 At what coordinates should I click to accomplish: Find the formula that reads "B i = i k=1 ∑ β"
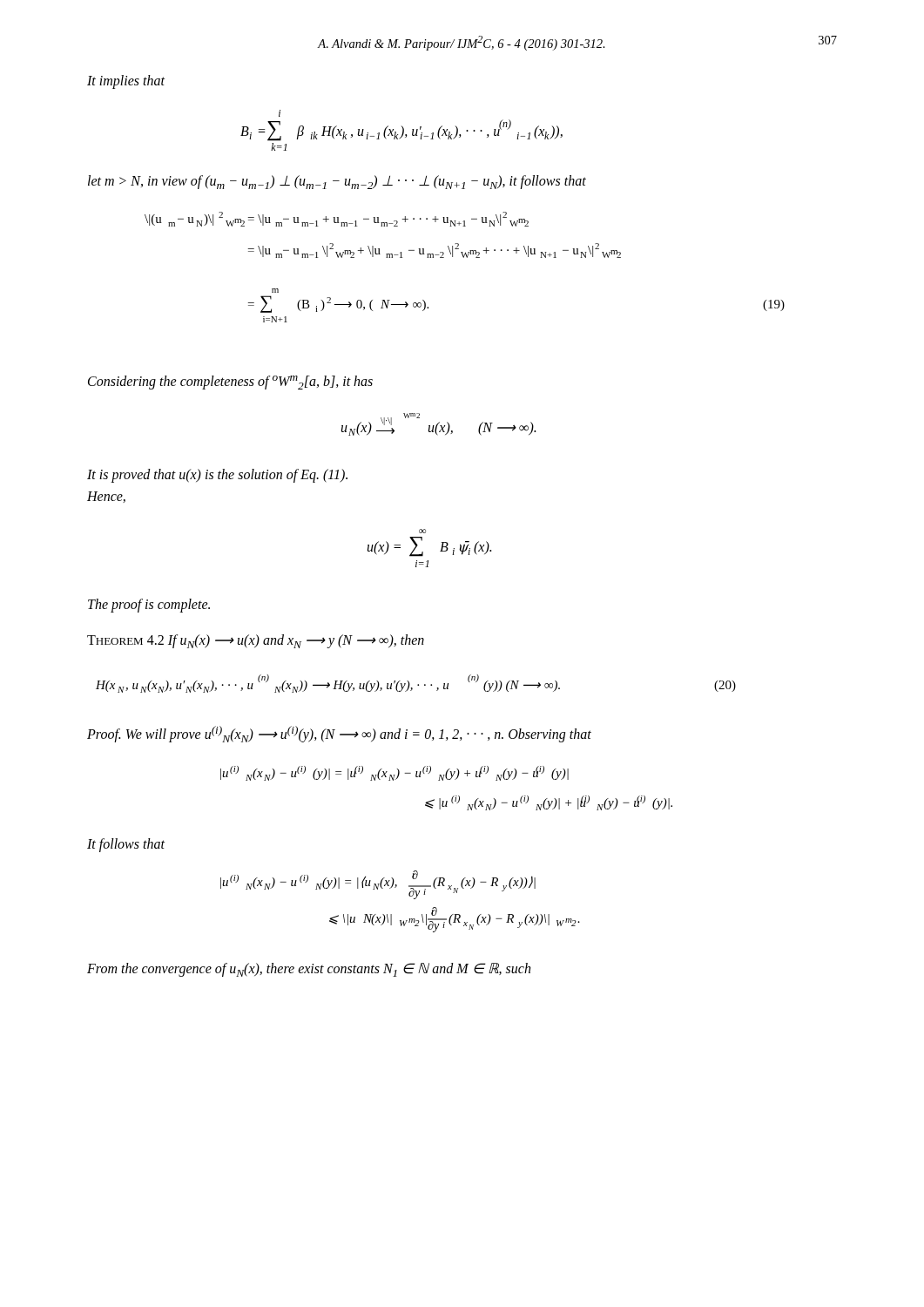point(462,129)
